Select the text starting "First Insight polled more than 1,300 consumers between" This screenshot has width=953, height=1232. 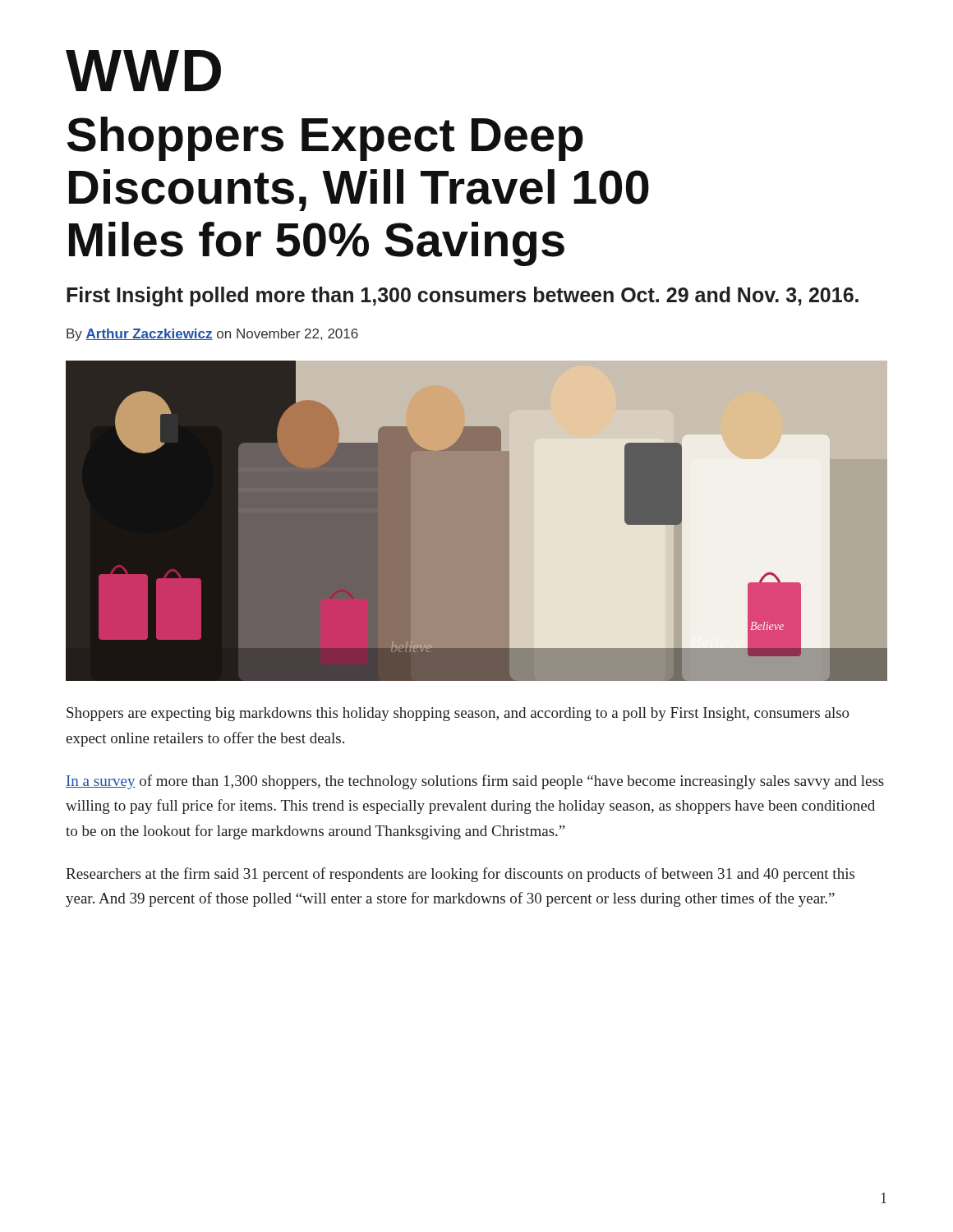[x=476, y=296]
